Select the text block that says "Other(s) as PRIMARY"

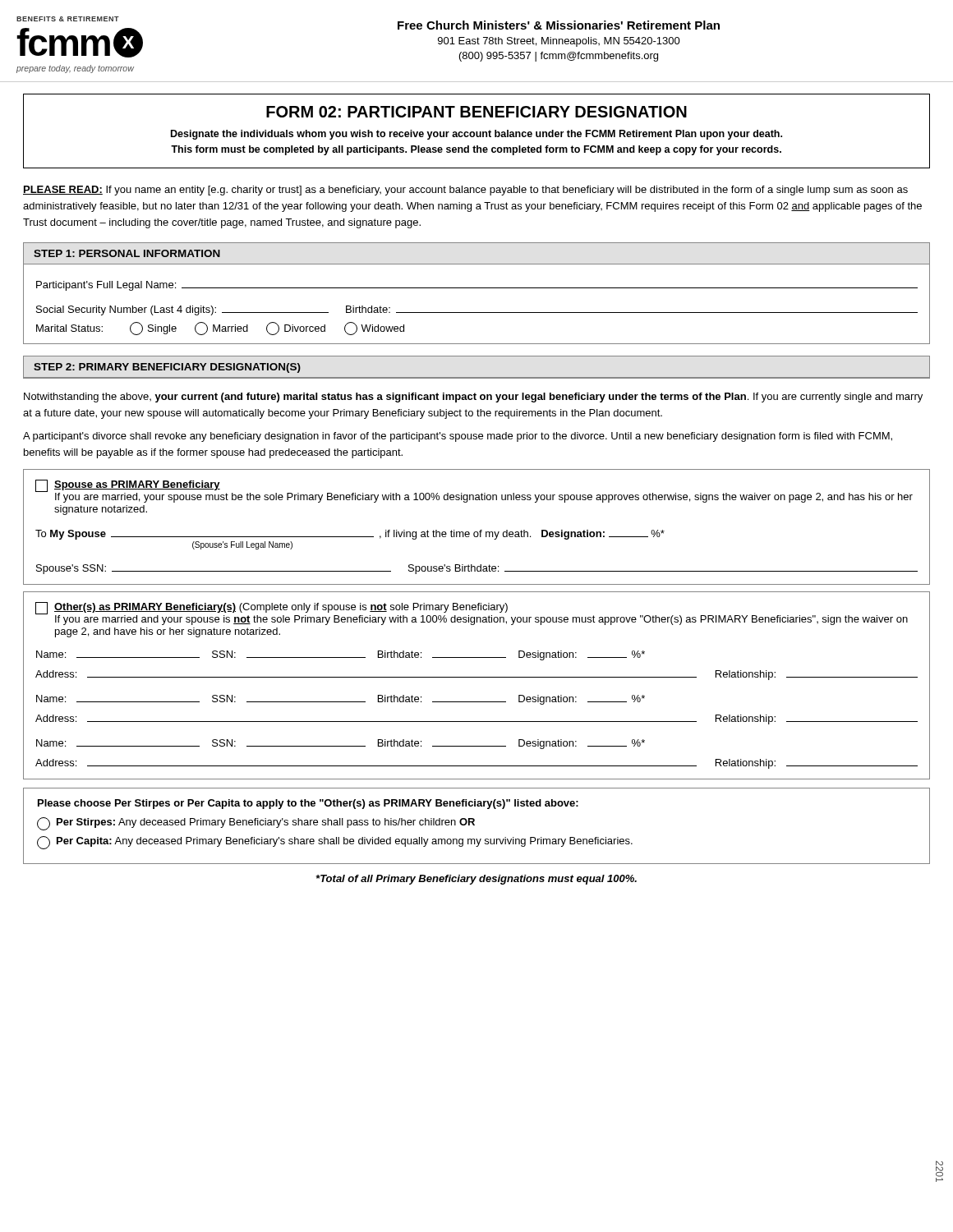(476, 685)
